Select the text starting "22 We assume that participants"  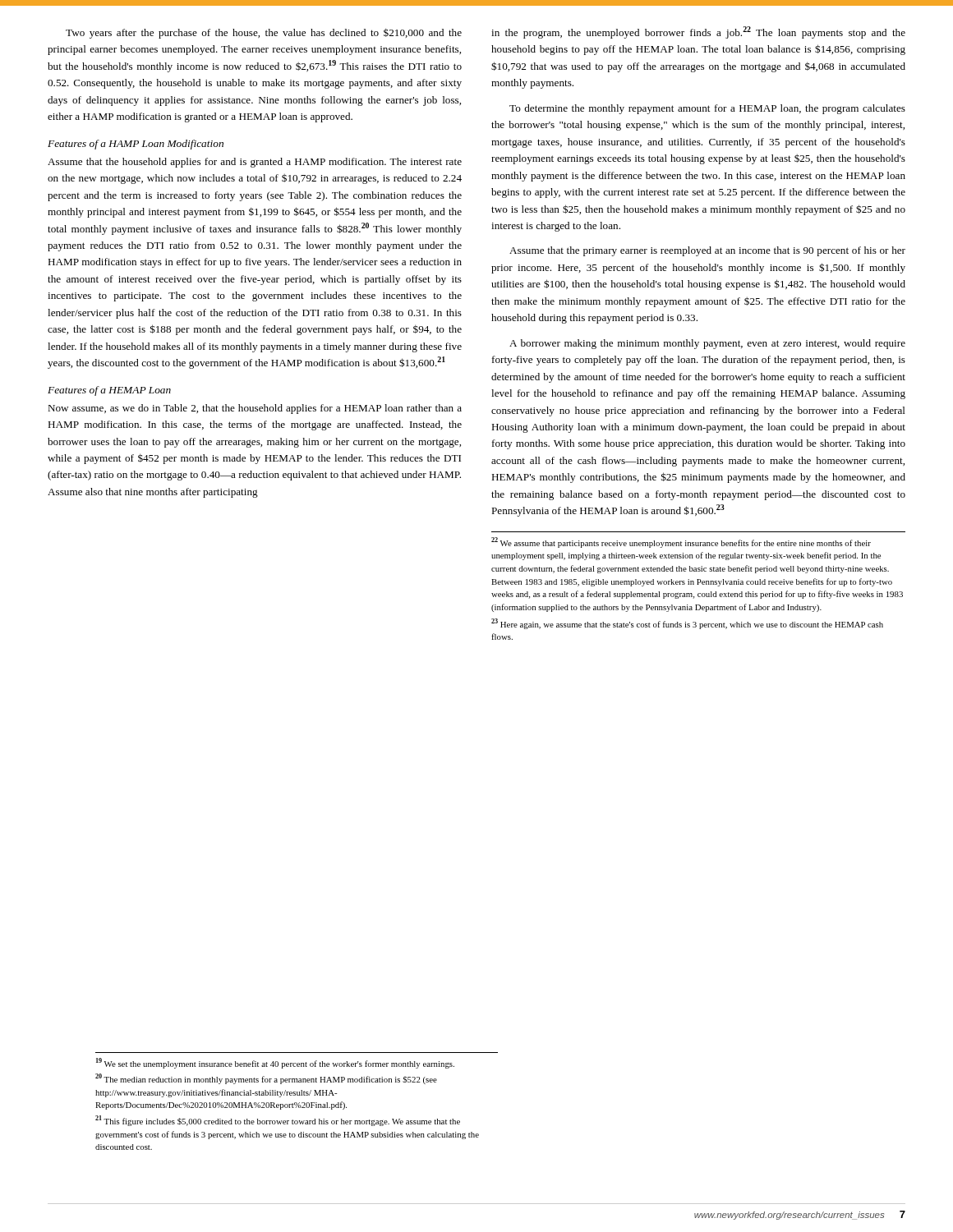(x=698, y=590)
